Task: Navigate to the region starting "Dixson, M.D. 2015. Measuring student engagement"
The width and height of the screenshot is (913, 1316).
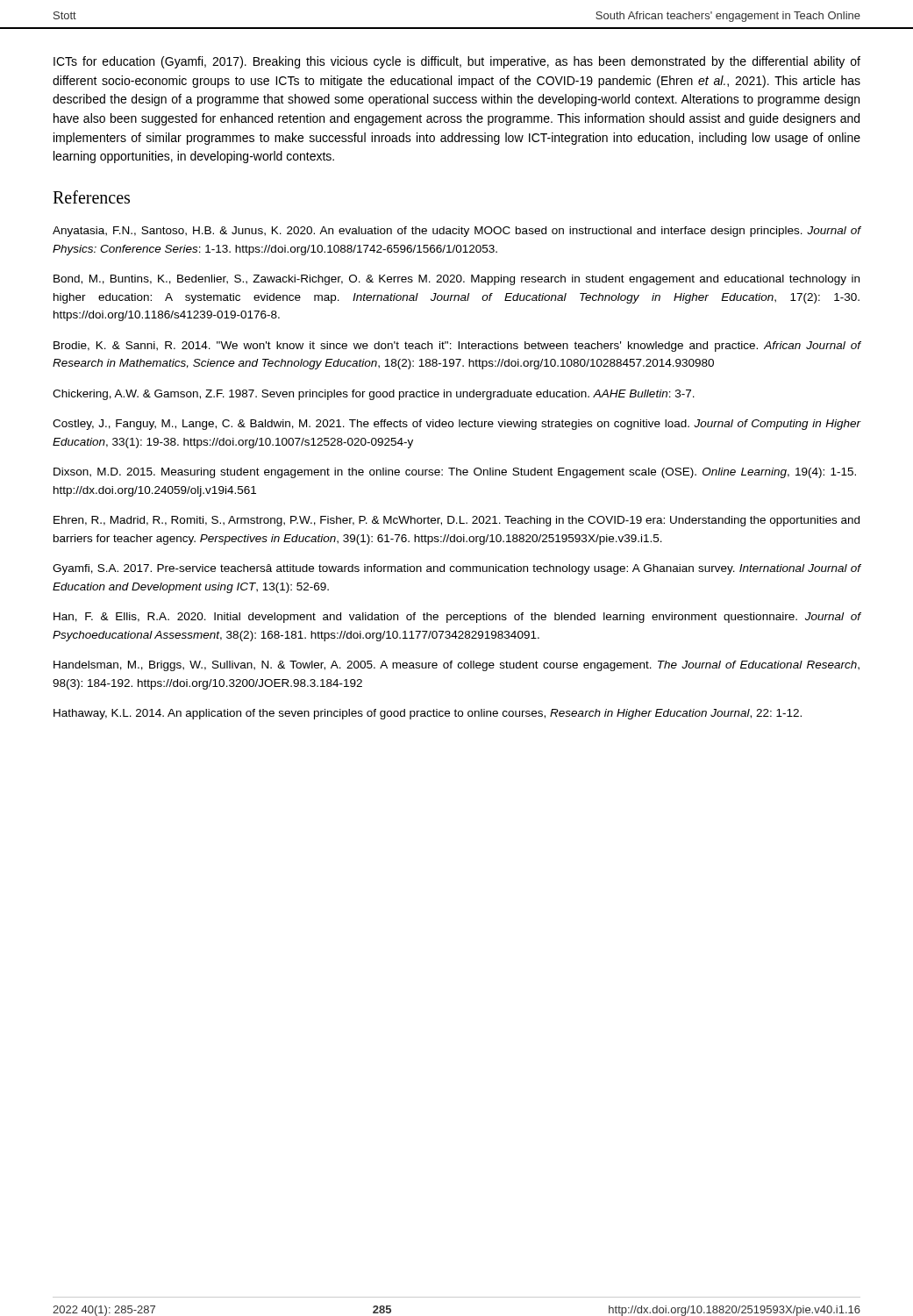Action: point(456,481)
